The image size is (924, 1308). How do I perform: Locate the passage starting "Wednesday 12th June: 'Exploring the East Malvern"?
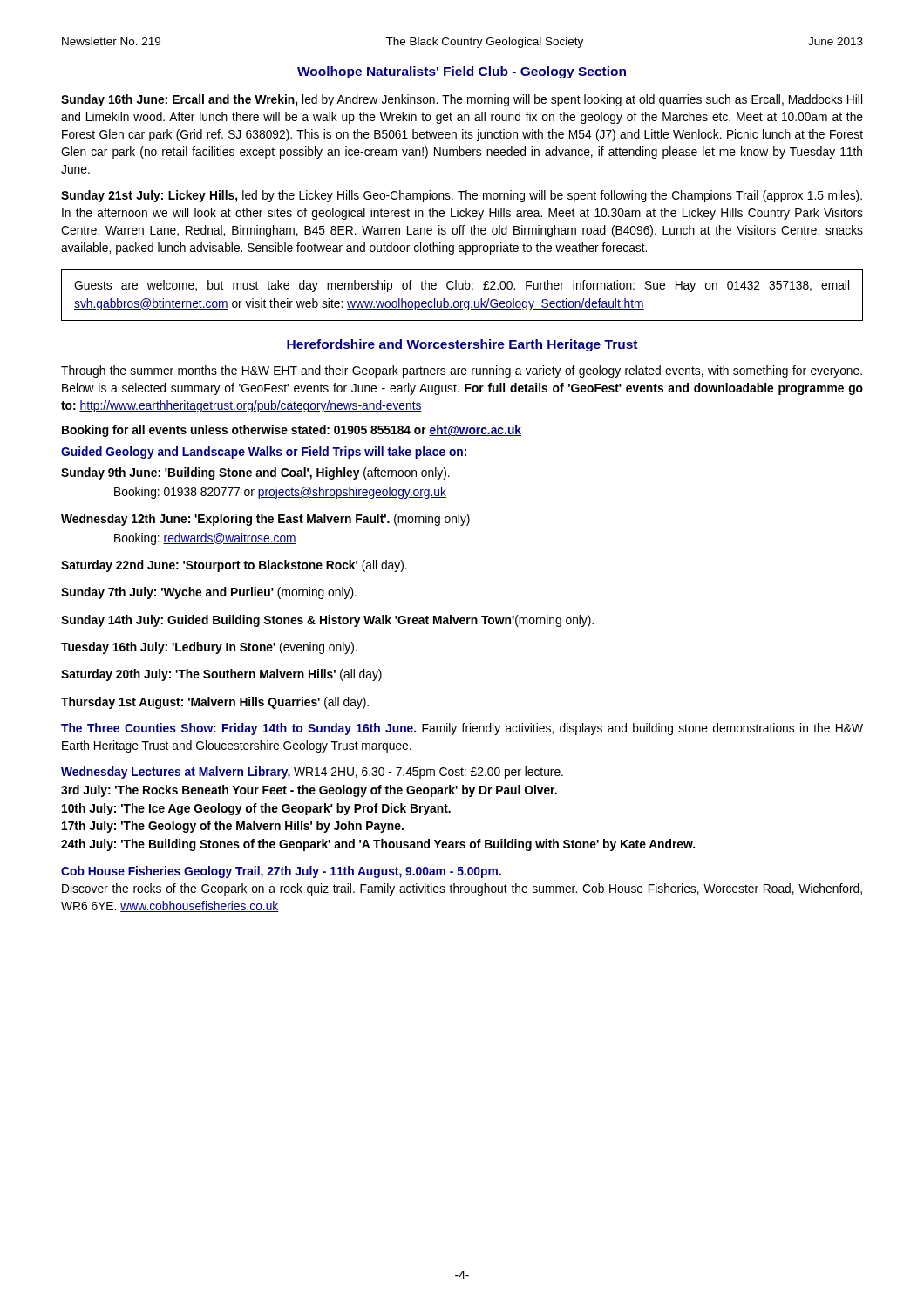click(x=462, y=530)
